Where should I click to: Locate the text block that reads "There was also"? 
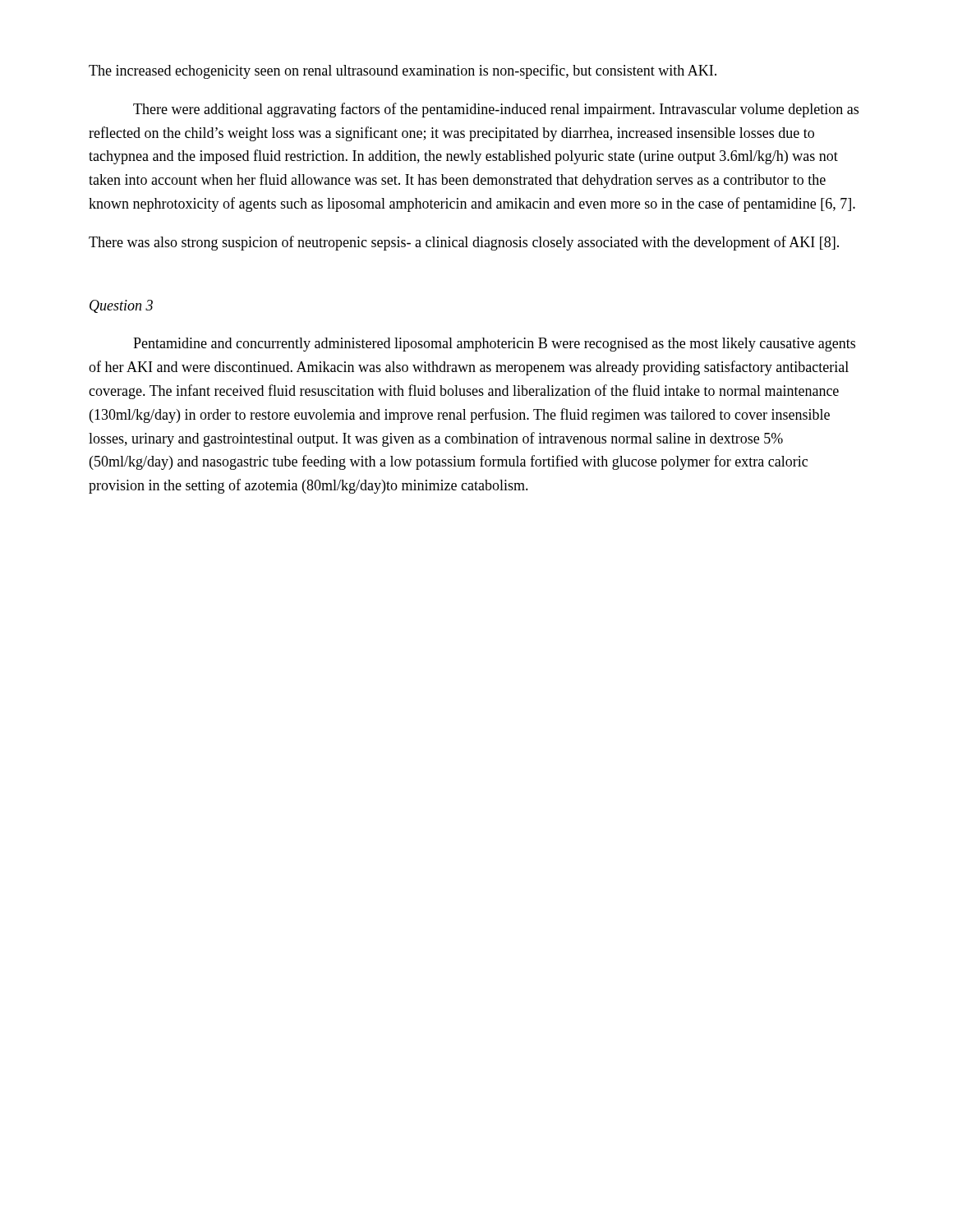coord(476,242)
